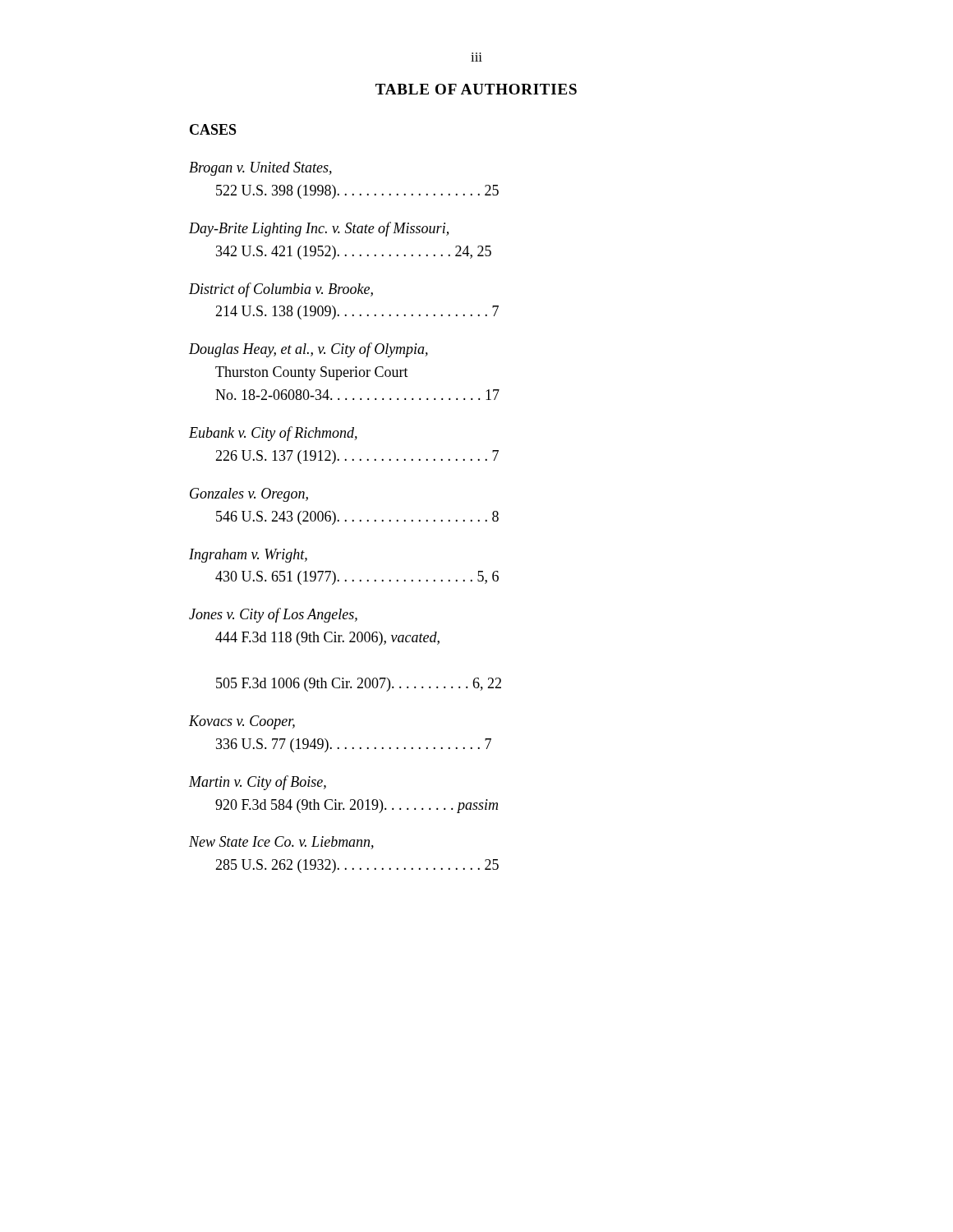The height and width of the screenshot is (1232, 953).
Task: Point to the block beginning "Jones v. City"
Action: coord(273,615)
